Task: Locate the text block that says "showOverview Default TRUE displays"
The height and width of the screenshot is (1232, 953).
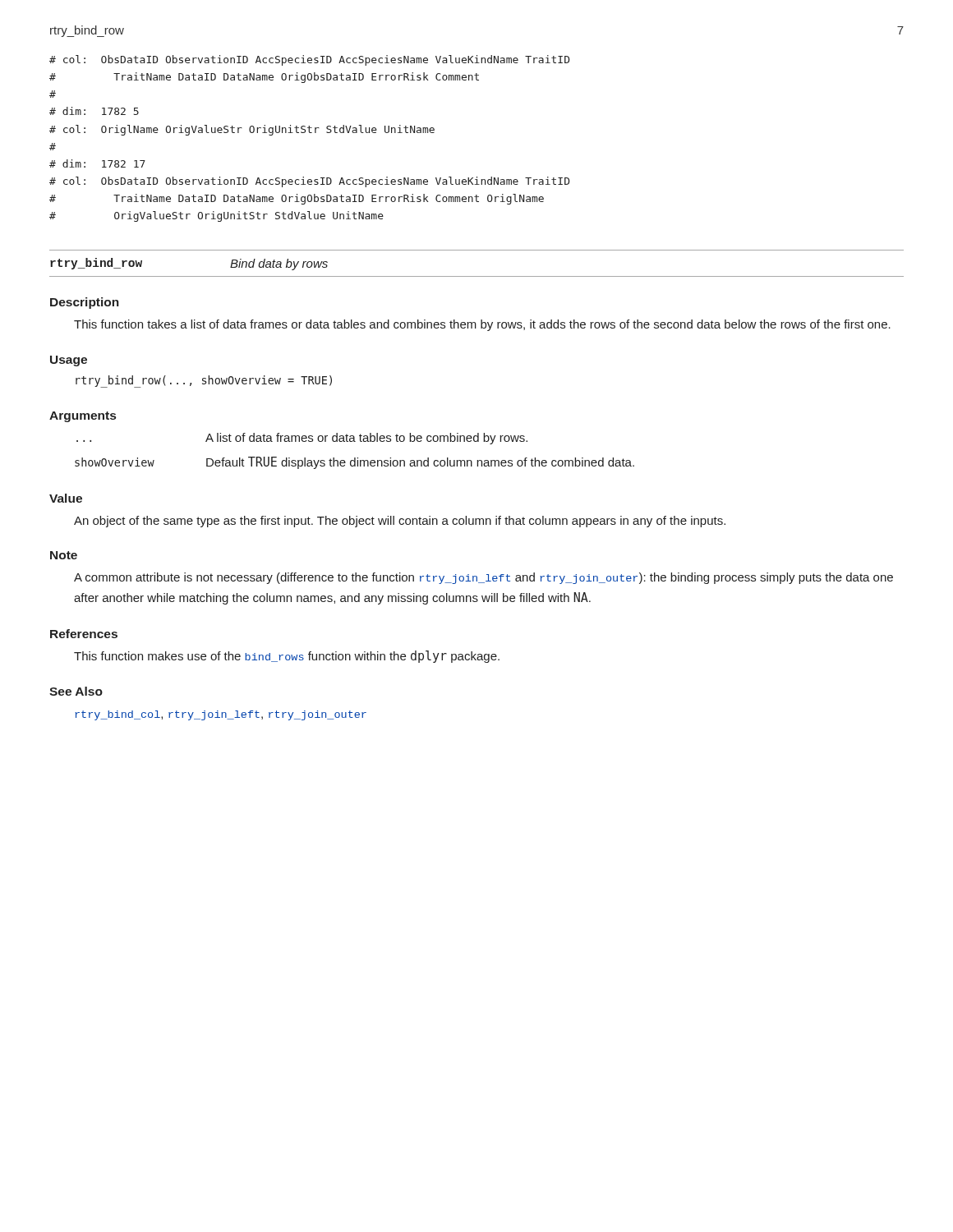Action: point(355,463)
